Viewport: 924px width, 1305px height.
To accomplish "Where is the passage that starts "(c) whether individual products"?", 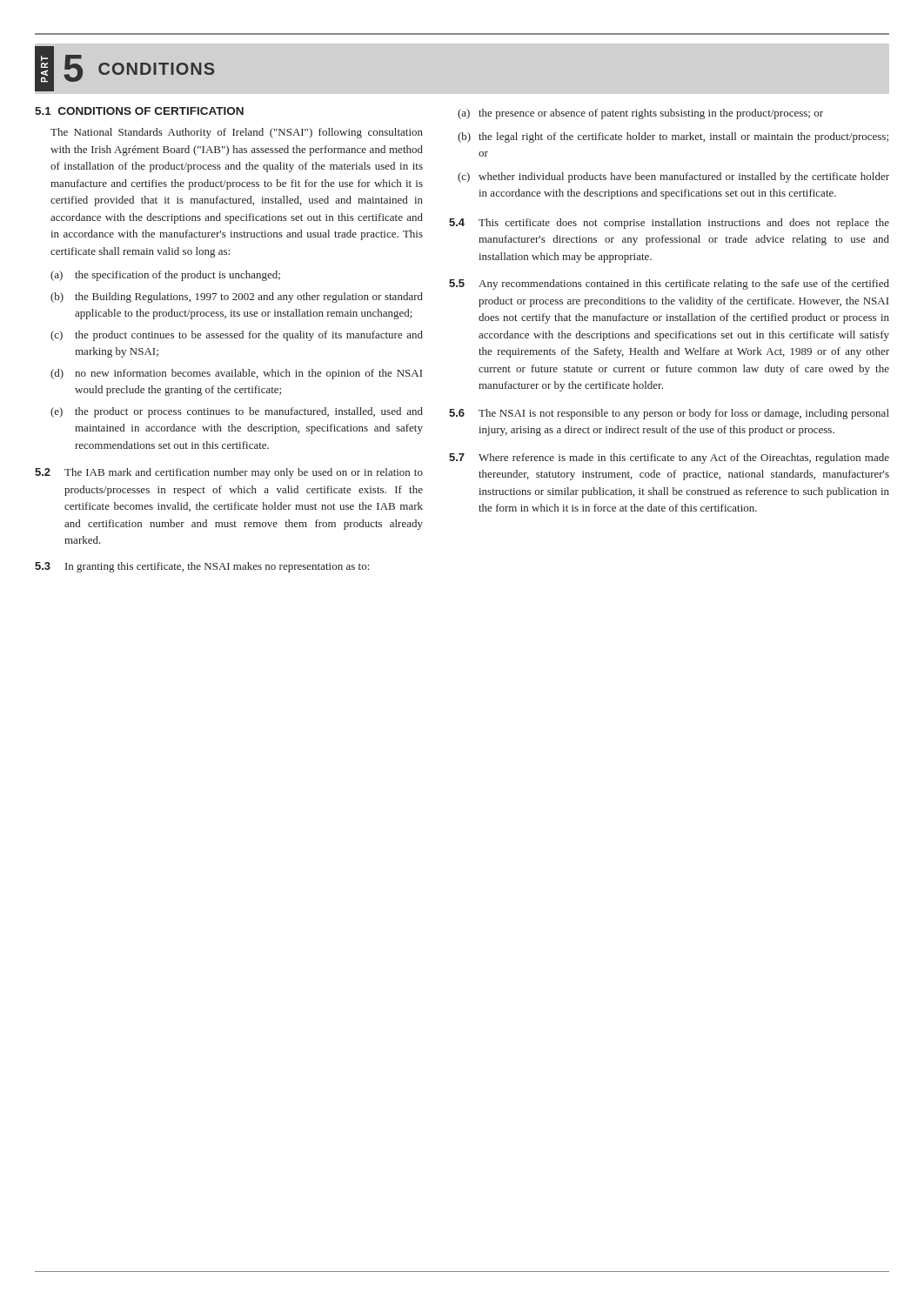I will [x=673, y=184].
